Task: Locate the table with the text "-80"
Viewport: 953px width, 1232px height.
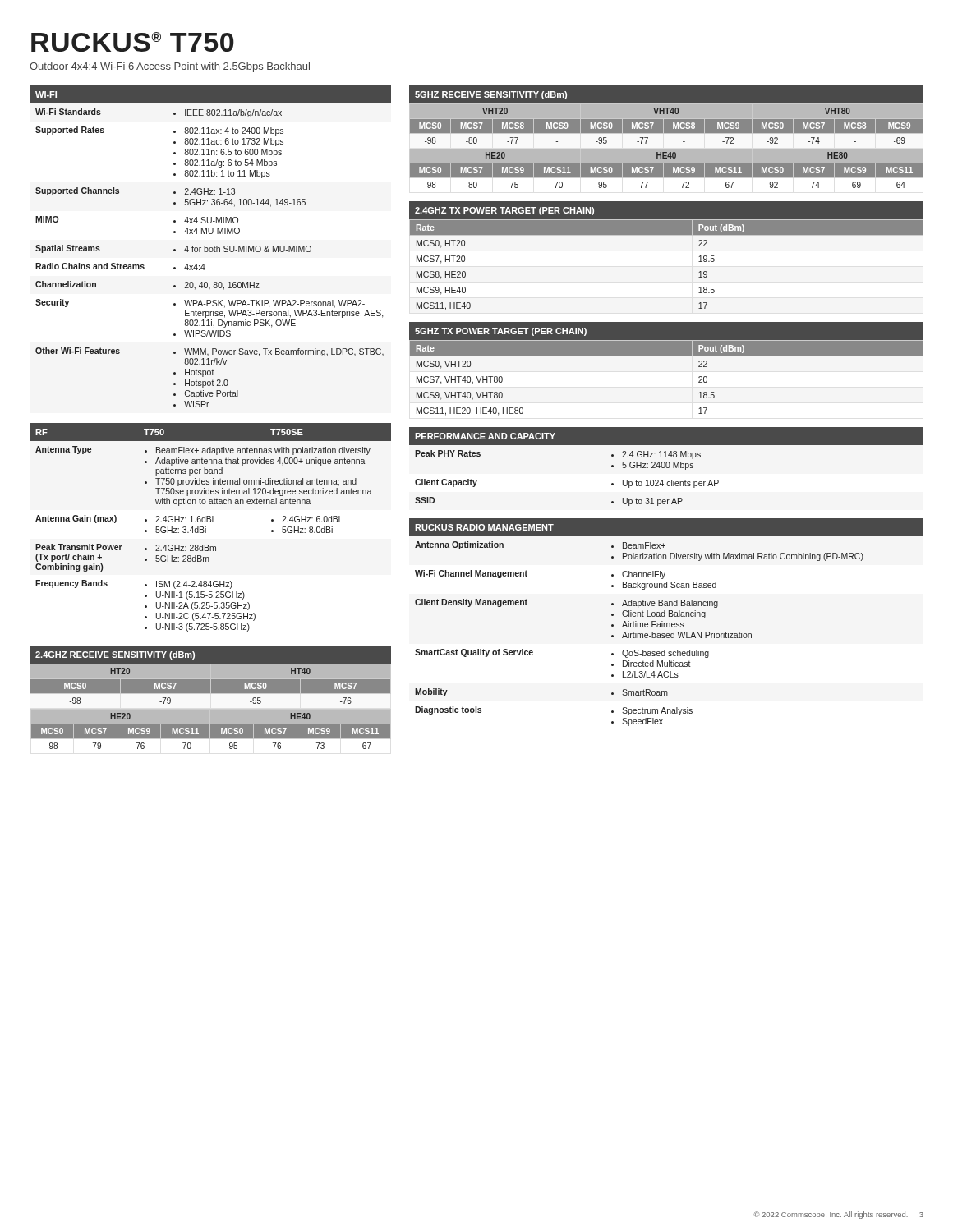Action: 666,139
